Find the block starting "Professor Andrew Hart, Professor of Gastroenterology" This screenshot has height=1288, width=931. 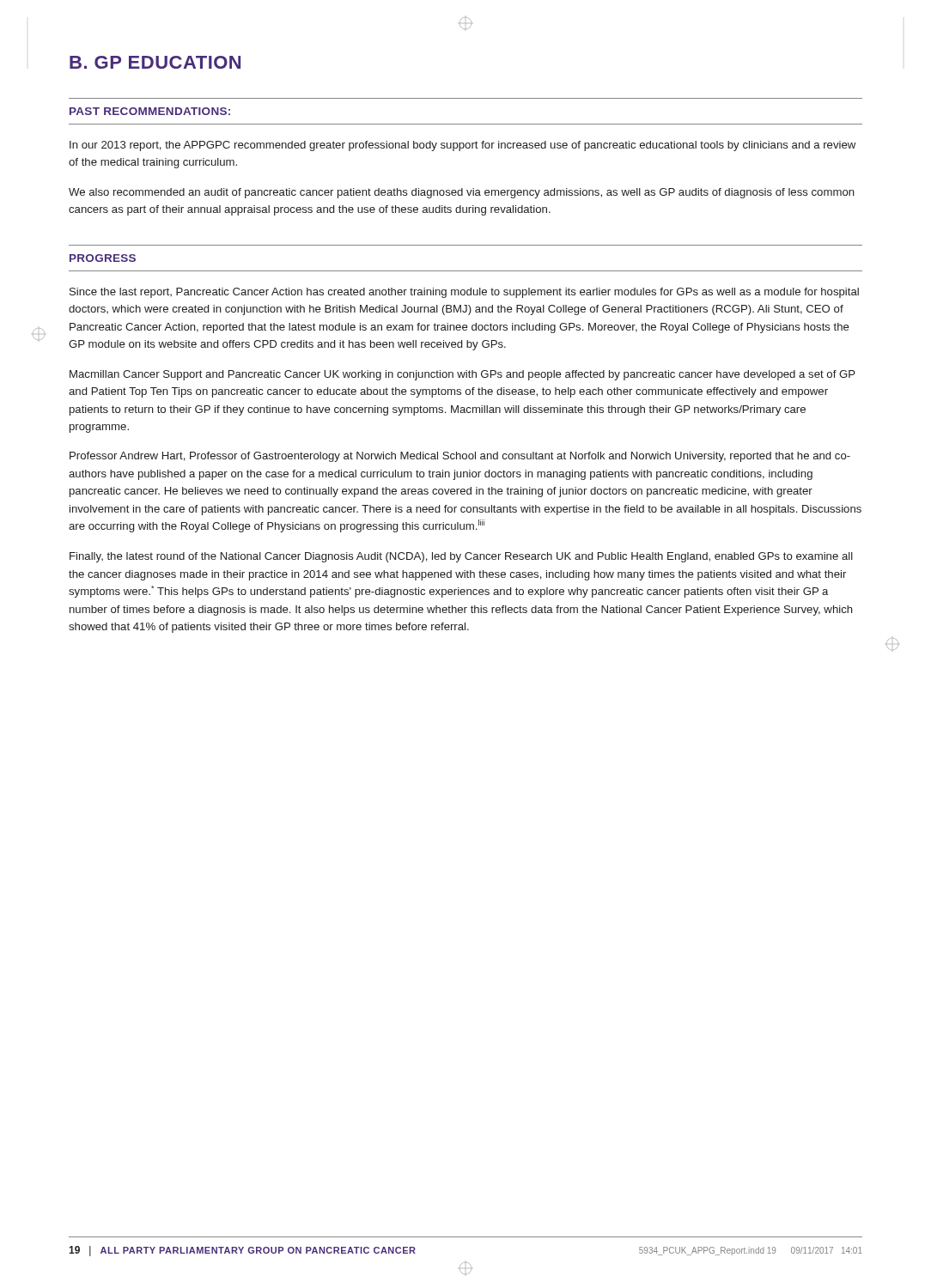pyautogui.click(x=465, y=491)
